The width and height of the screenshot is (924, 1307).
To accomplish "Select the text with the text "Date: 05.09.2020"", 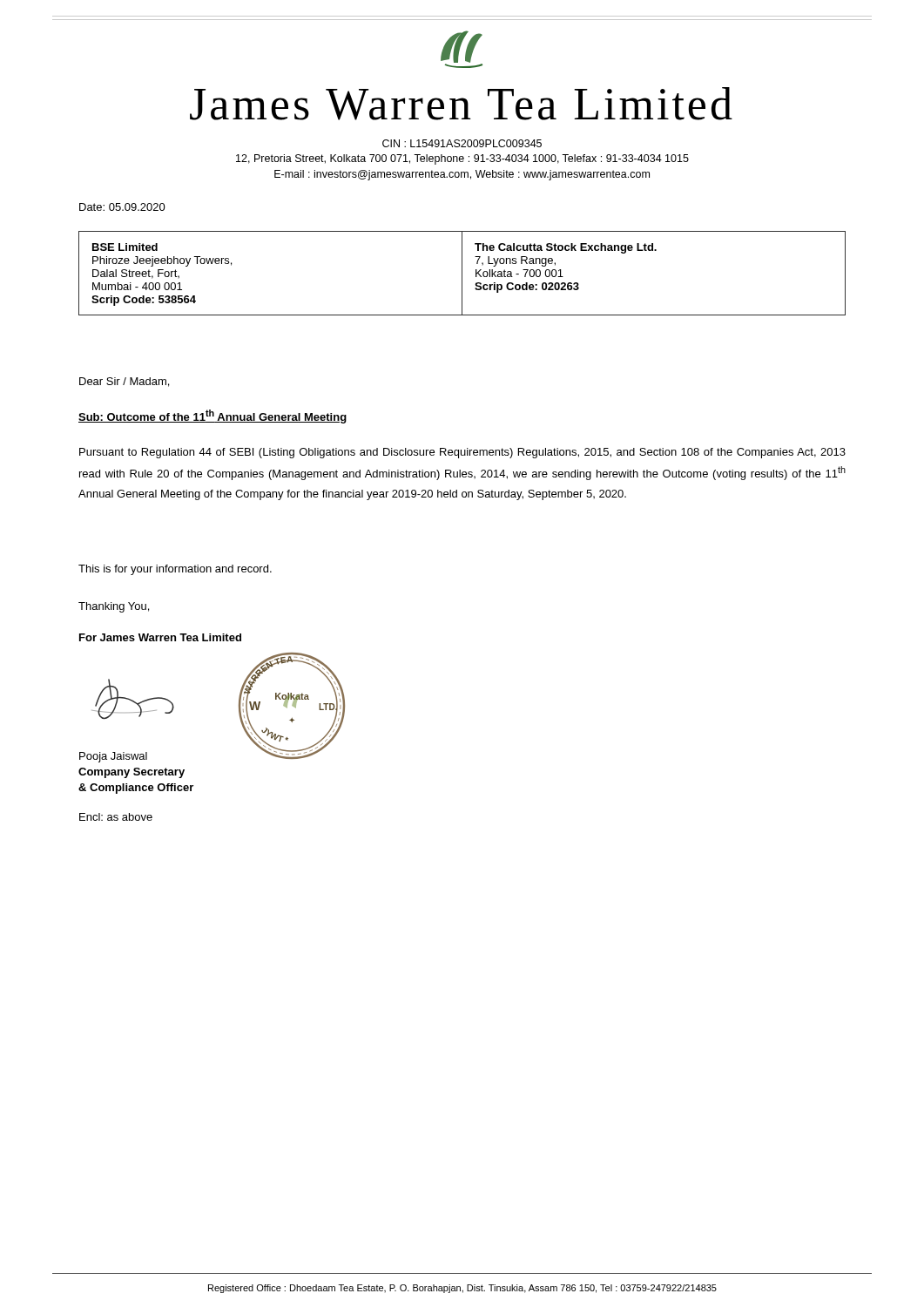I will click(x=122, y=207).
